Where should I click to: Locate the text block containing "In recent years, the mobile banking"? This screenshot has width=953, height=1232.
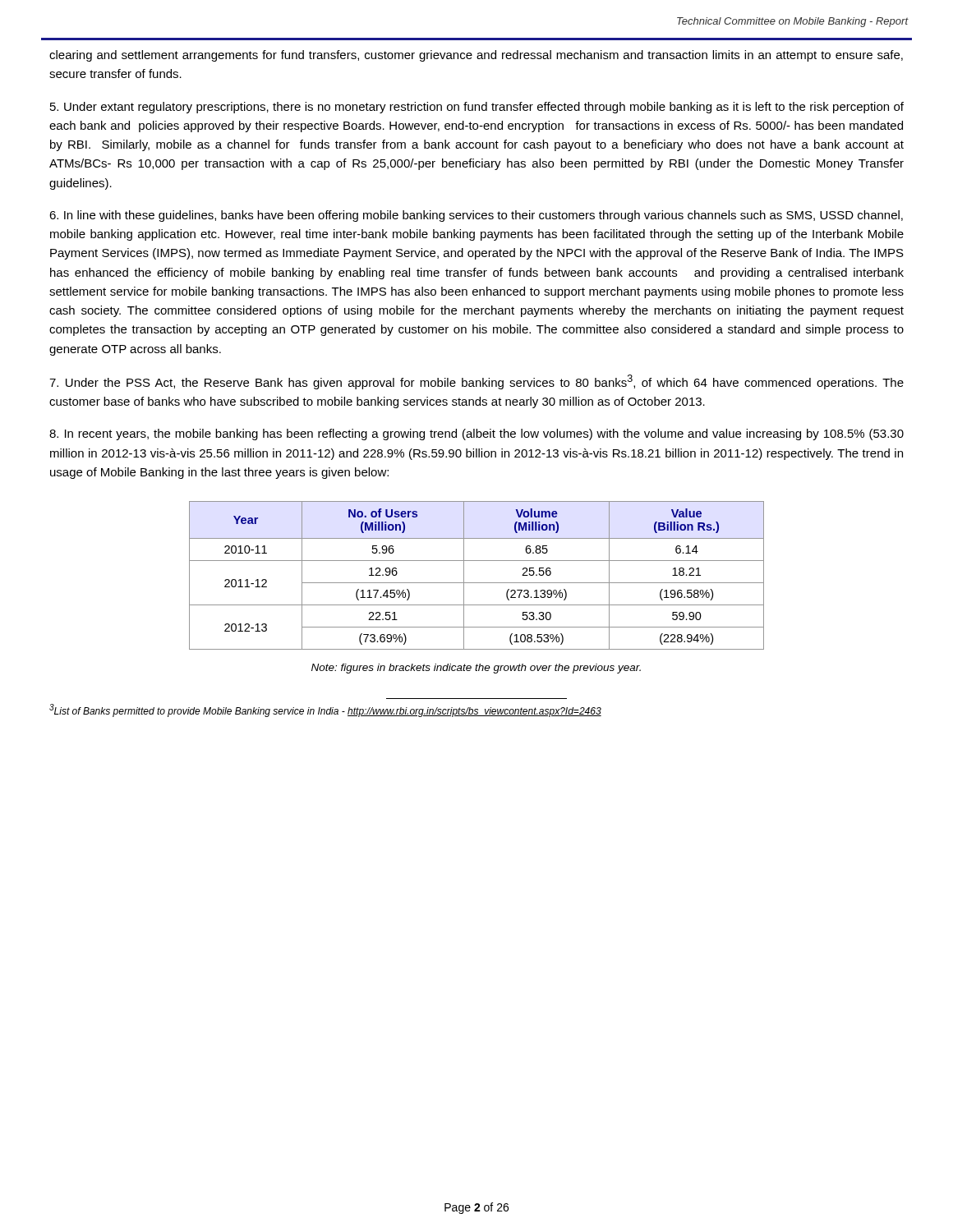[x=476, y=453]
